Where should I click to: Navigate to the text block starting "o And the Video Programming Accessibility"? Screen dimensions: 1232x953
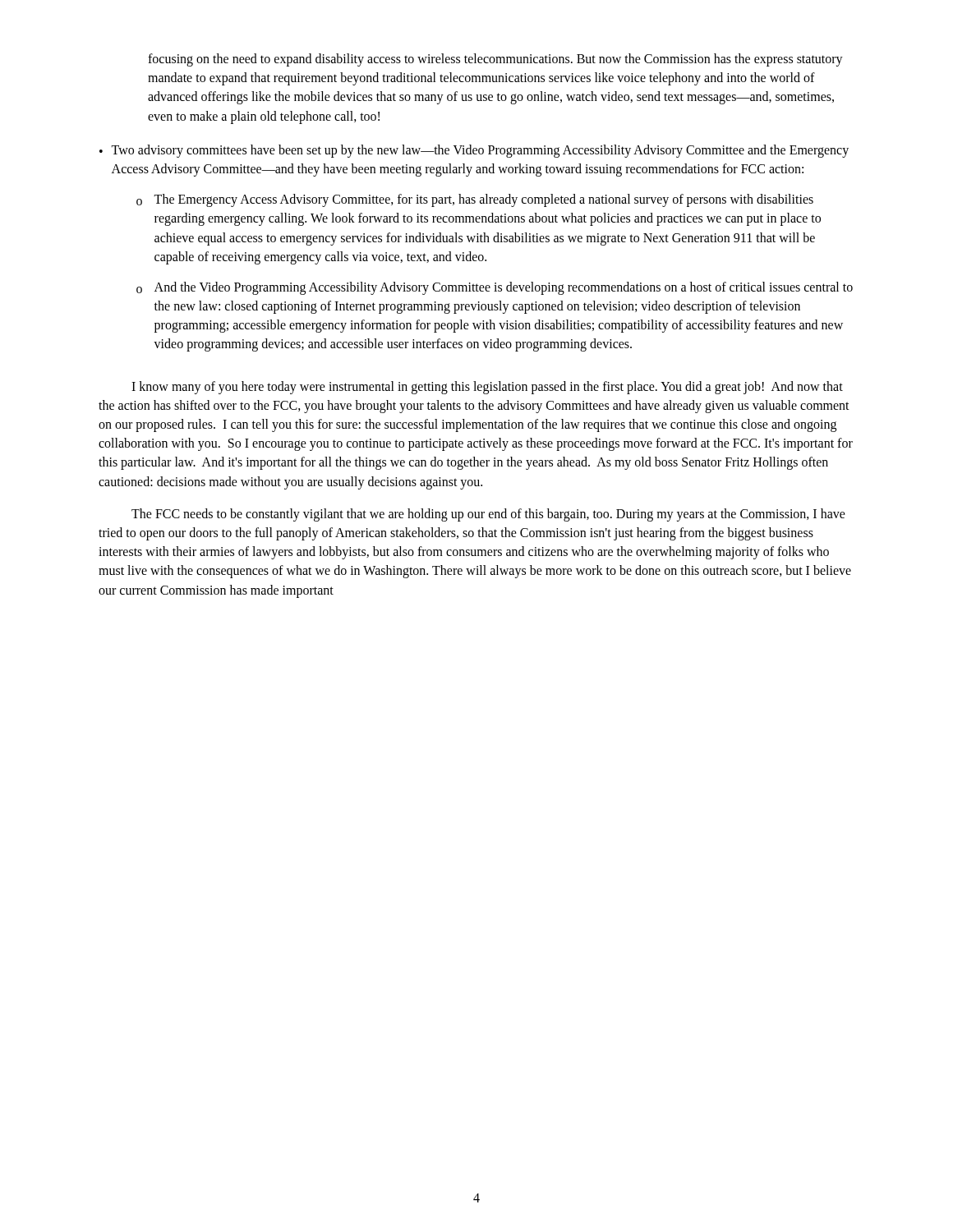tap(495, 316)
